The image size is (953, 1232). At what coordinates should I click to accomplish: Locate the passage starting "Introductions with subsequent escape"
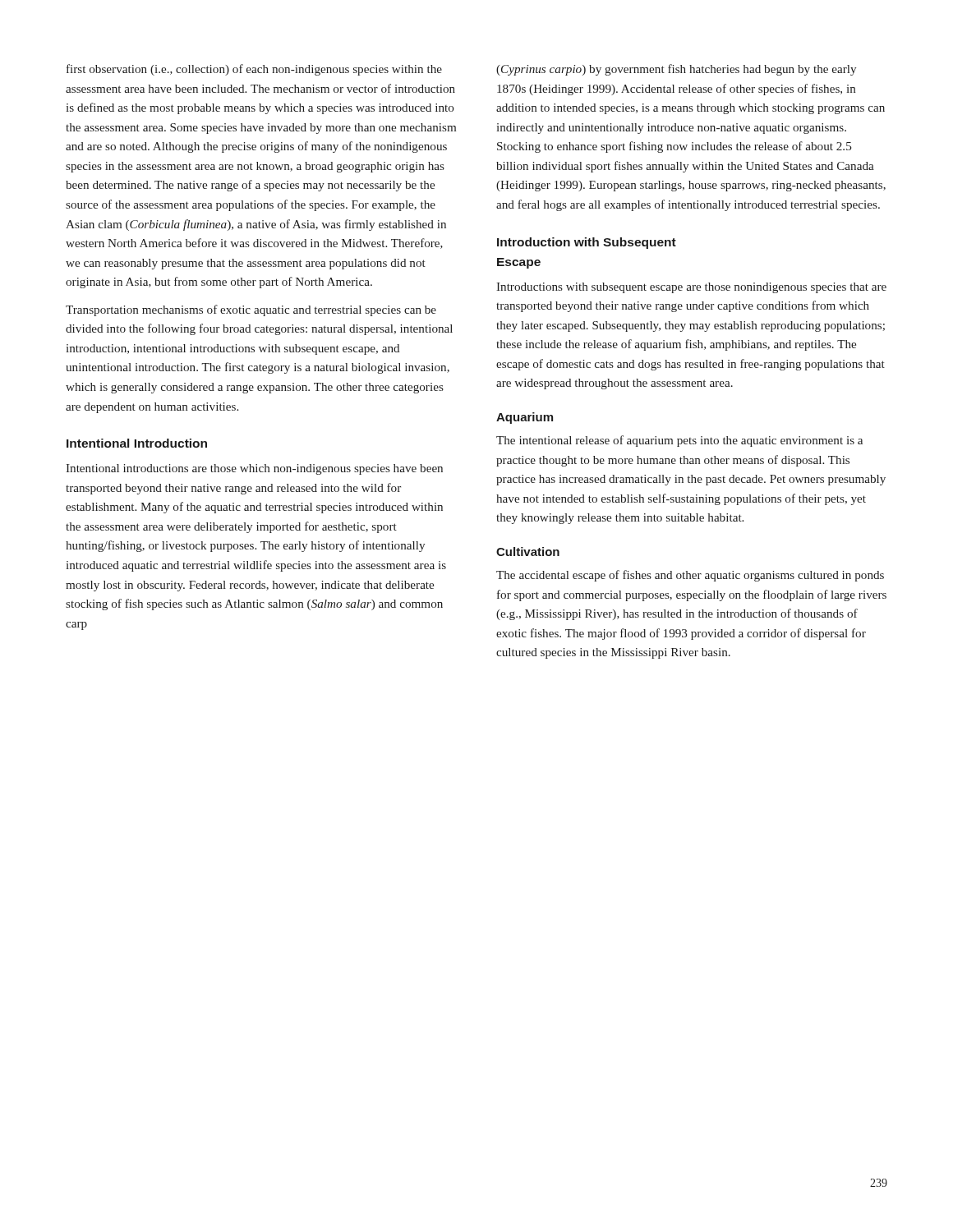click(692, 334)
